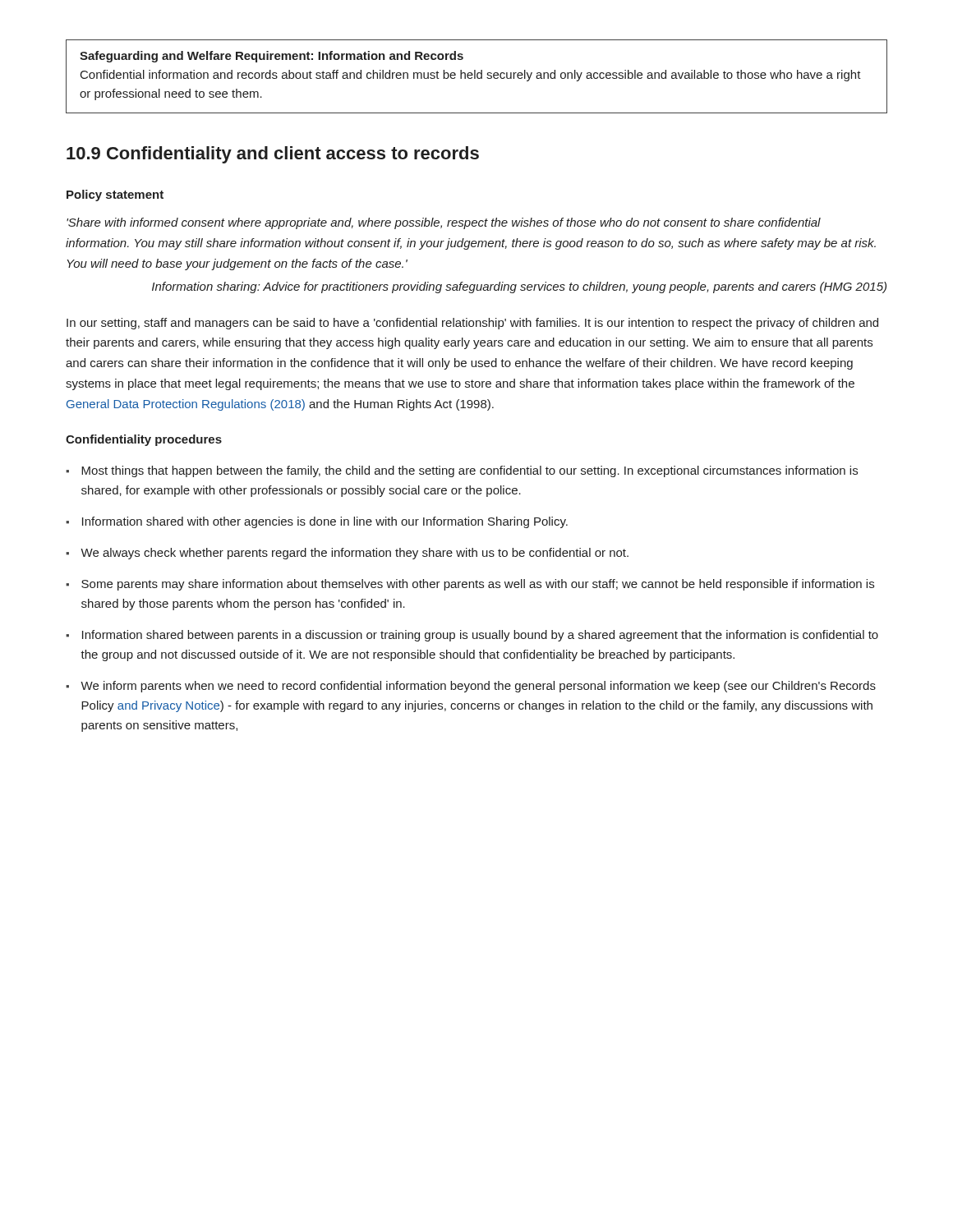953x1232 pixels.
Task: Where is the passage that starts "Some parents may"?
Action: (484, 594)
